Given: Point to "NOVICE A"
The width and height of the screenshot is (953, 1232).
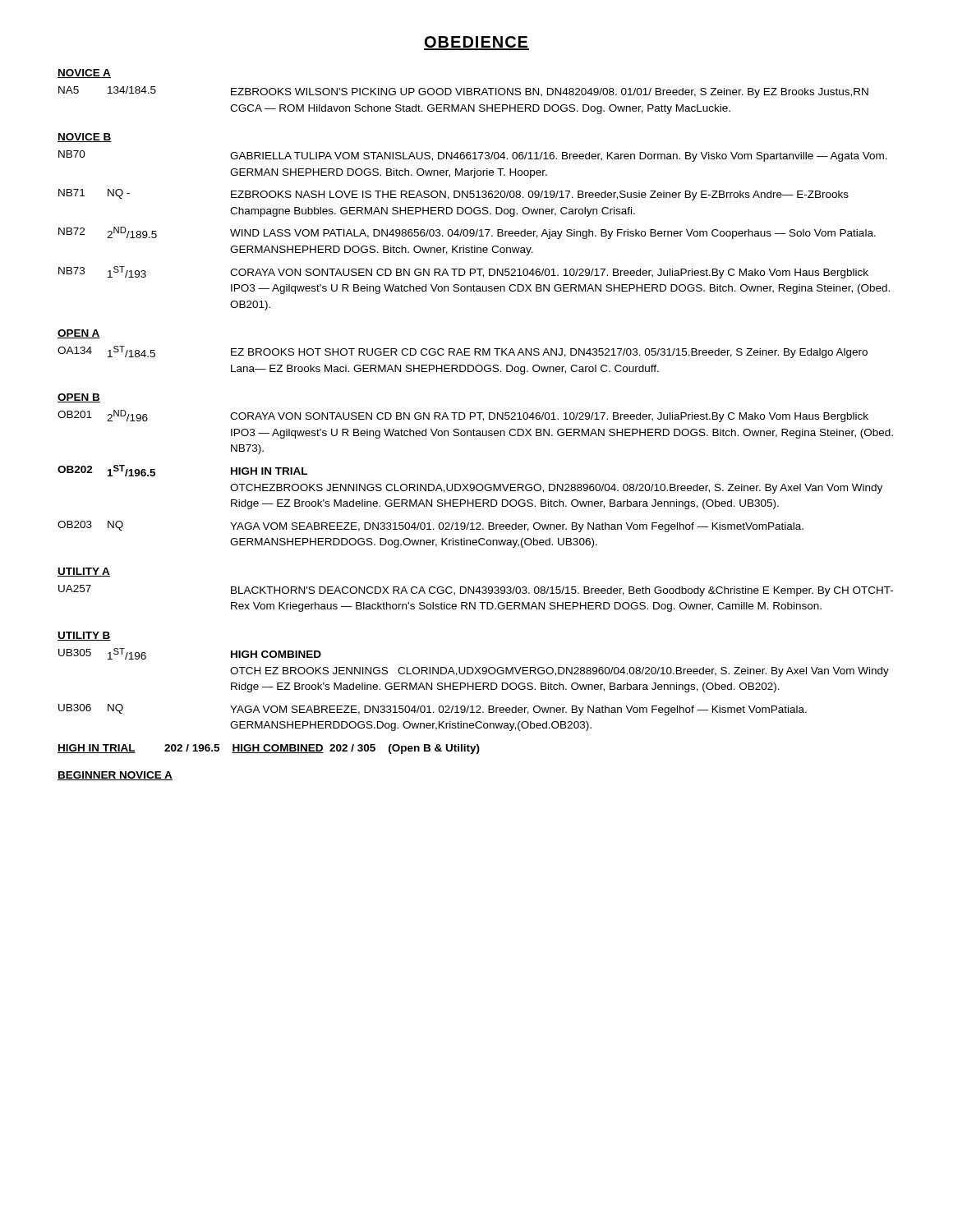Looking at the screenshot, I should click(x=84, y=73).
